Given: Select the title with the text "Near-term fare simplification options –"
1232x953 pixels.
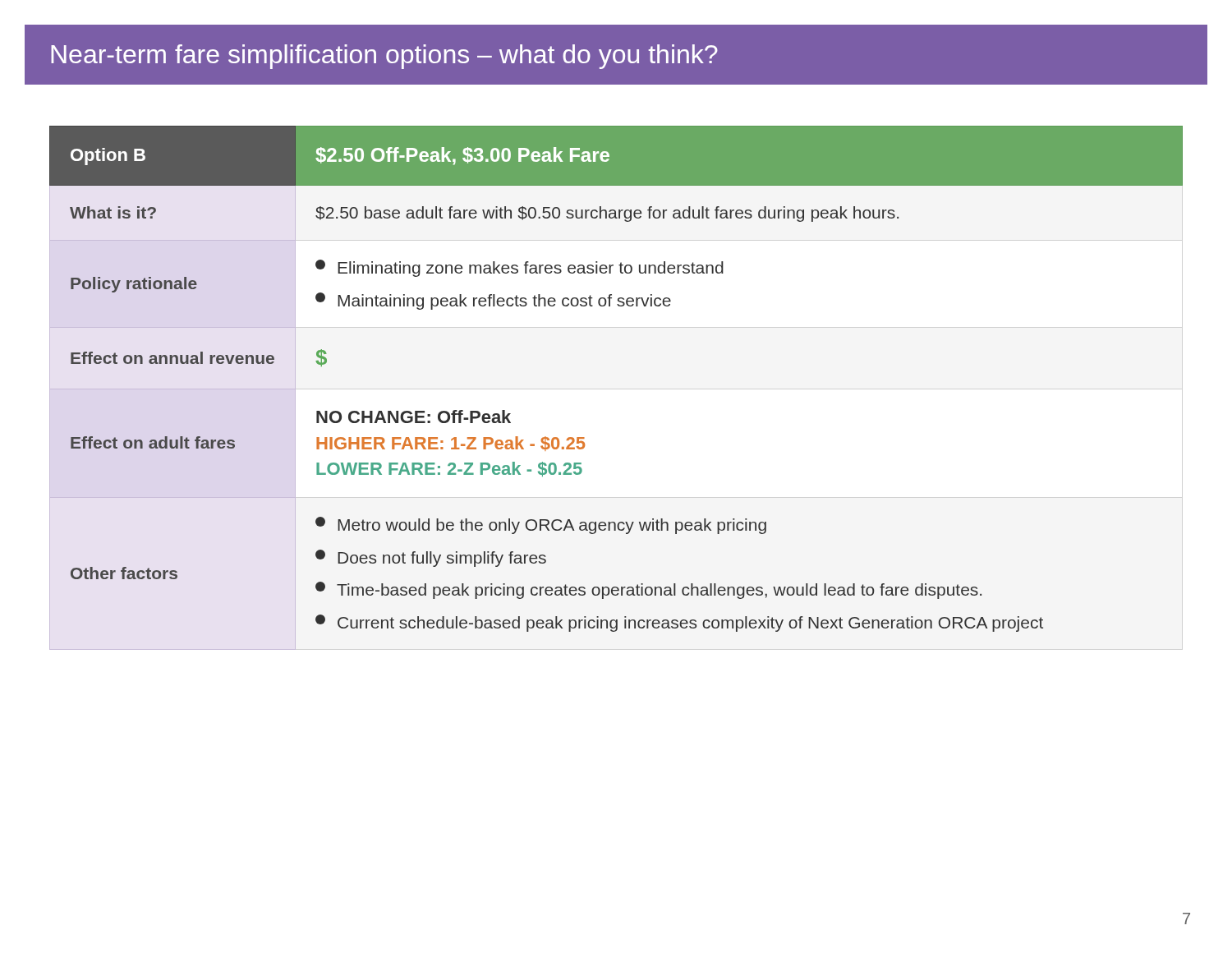Looking at the screenshot, I should click(616, 55).
